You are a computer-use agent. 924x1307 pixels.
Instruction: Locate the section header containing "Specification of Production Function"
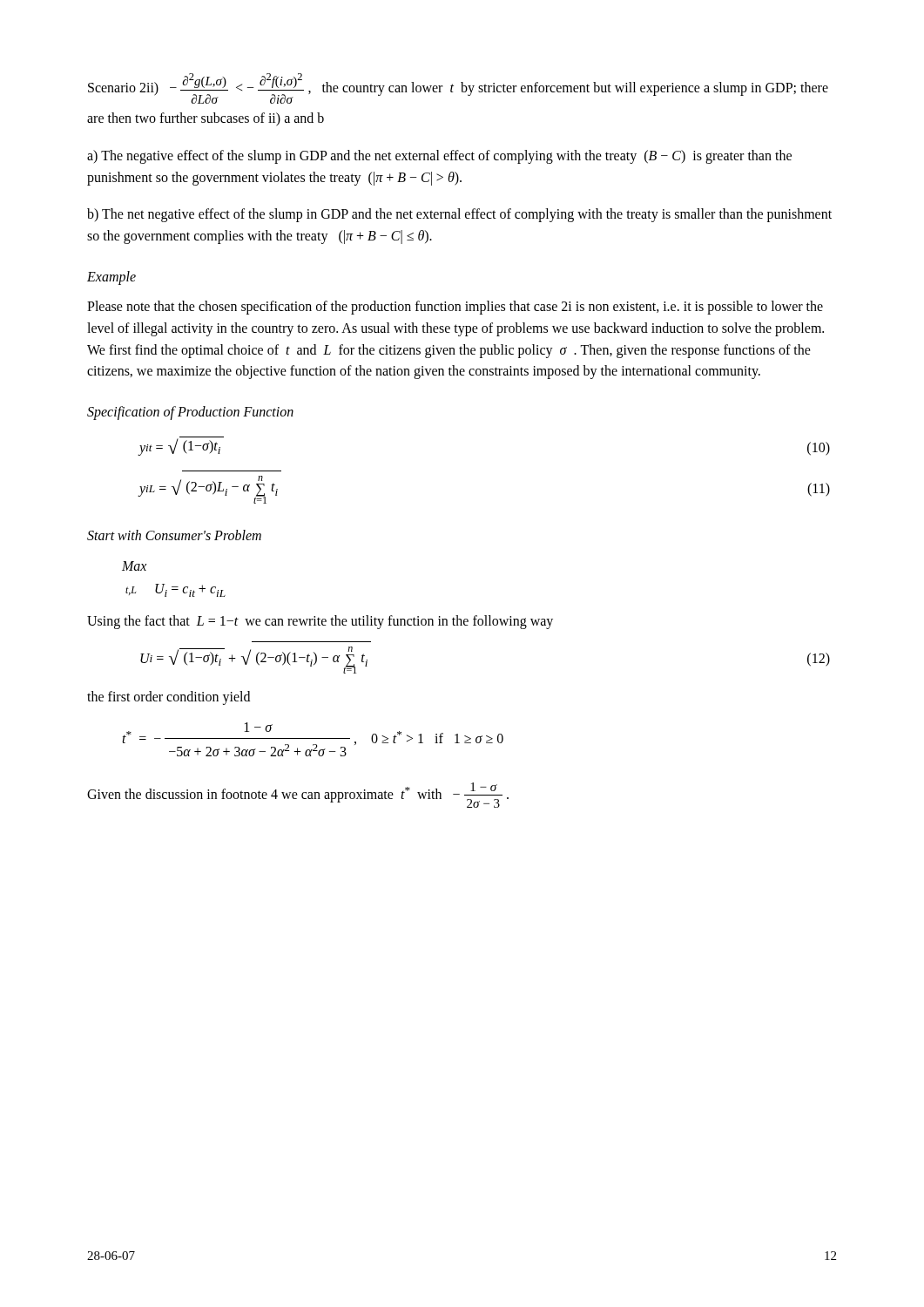[190, 412]
